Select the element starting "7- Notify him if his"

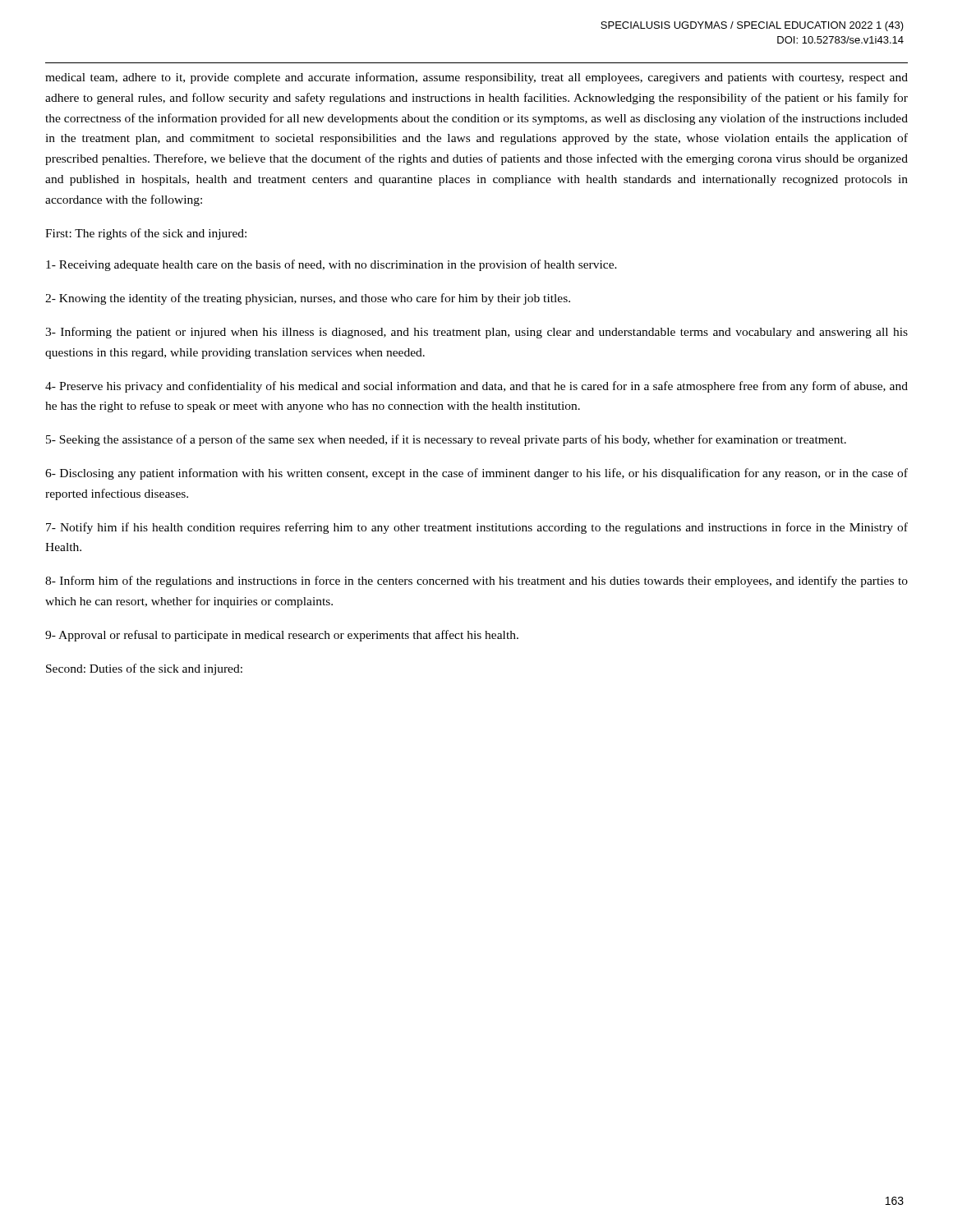point(476,537)
